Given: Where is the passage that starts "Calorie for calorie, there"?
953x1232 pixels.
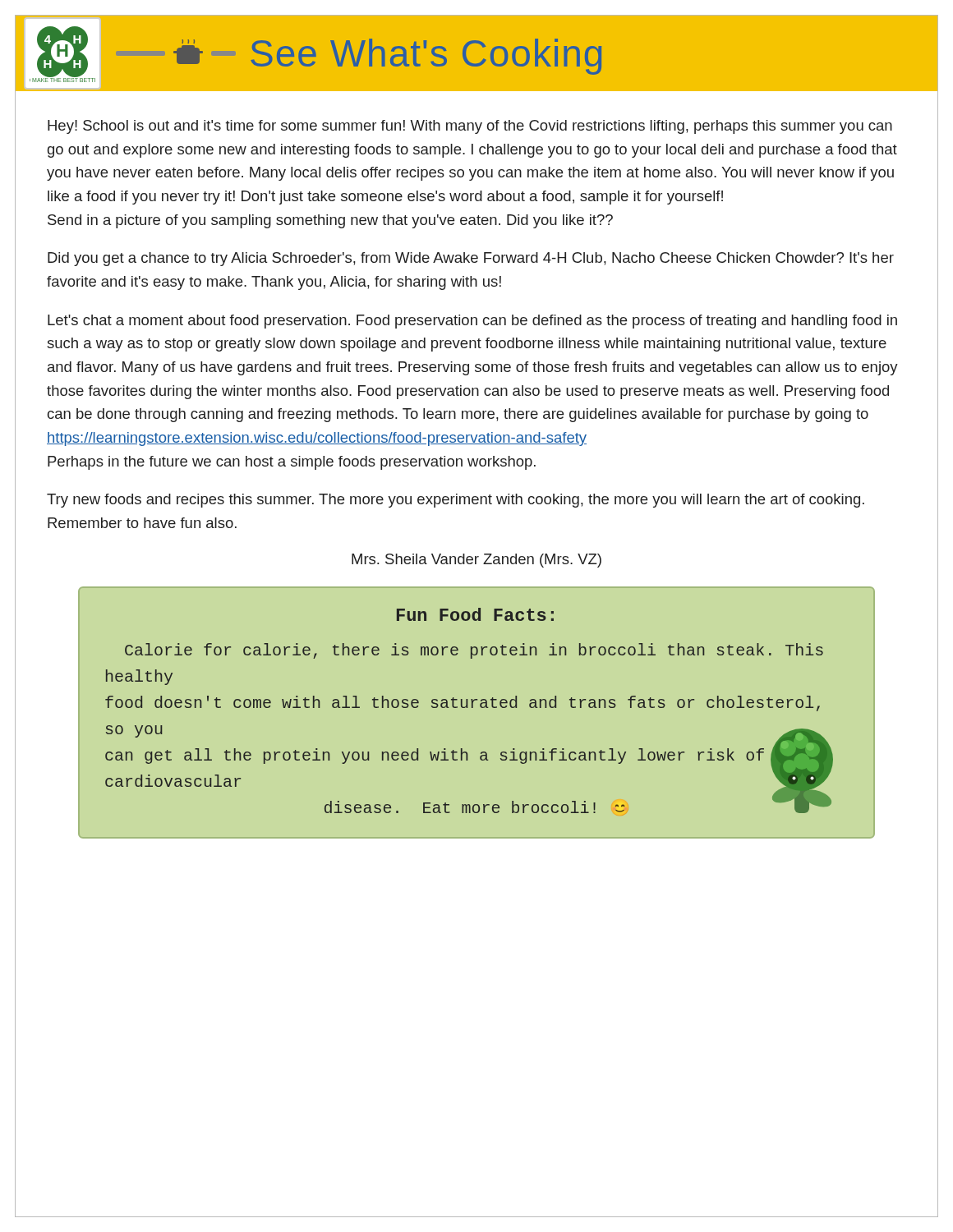Looking at the screenshot, I should (x=474, y=651).
